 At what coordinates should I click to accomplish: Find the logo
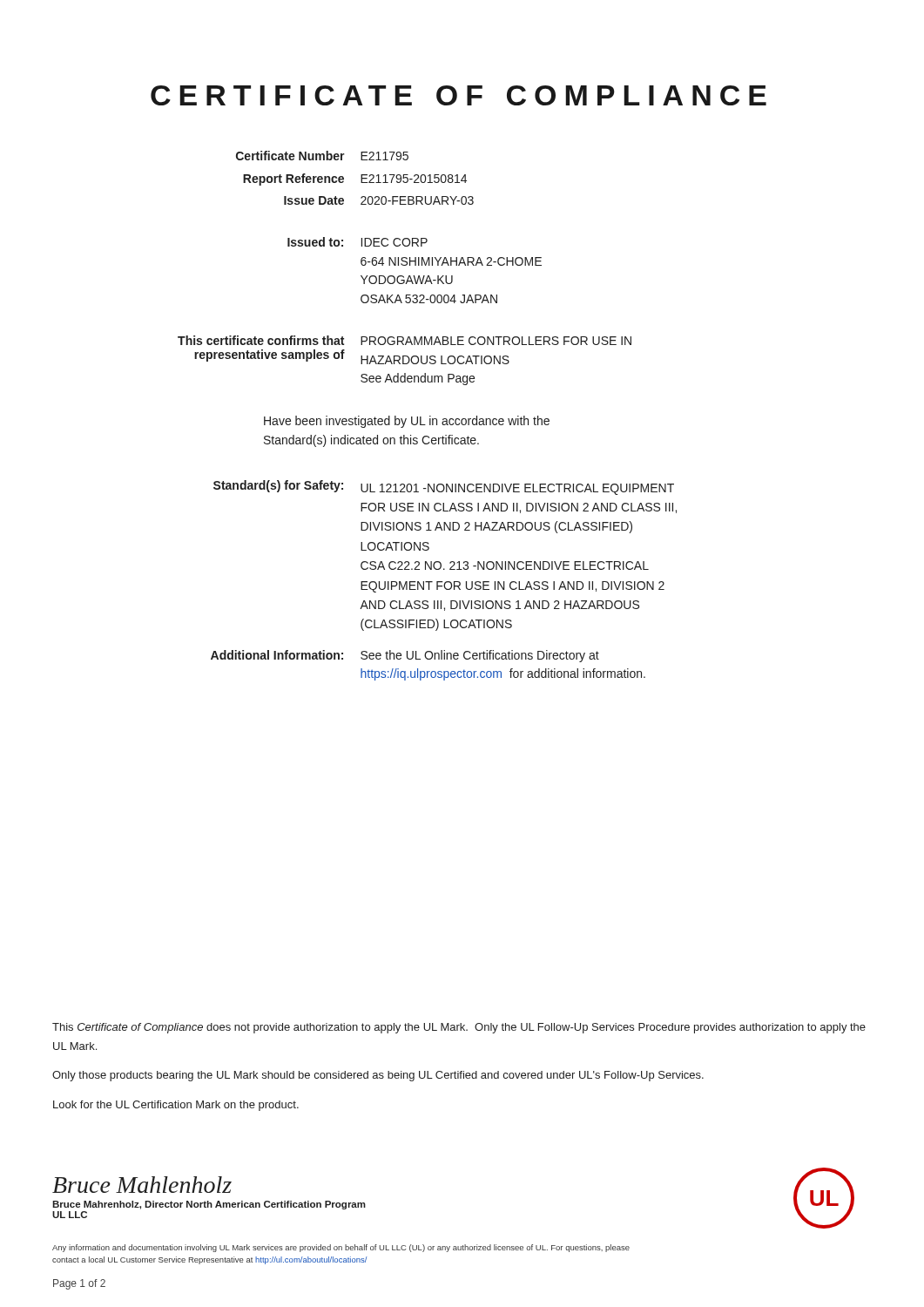click(x=824, y=1198)
